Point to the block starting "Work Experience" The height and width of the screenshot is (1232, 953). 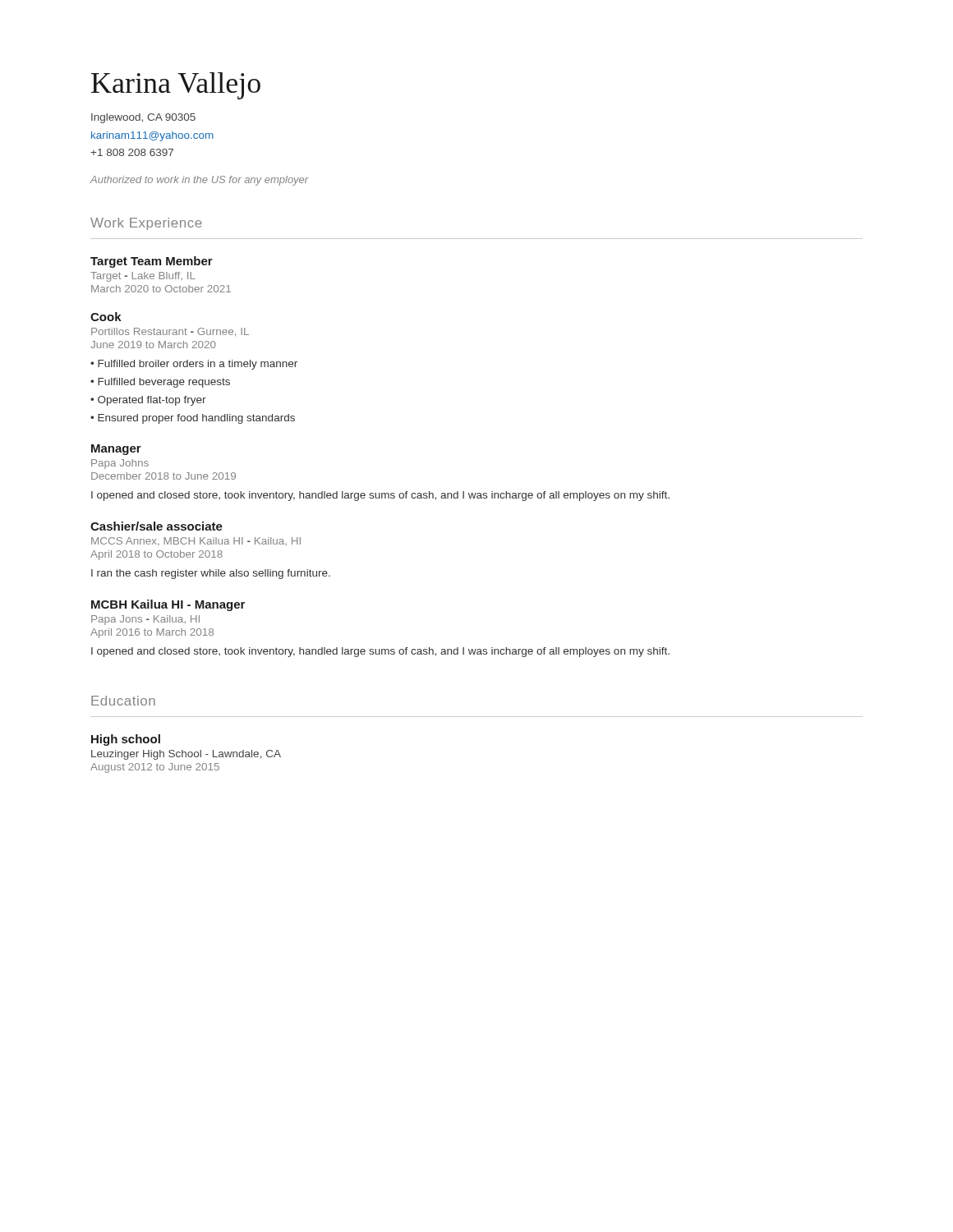pyautogui.click(x=147, y=223)
